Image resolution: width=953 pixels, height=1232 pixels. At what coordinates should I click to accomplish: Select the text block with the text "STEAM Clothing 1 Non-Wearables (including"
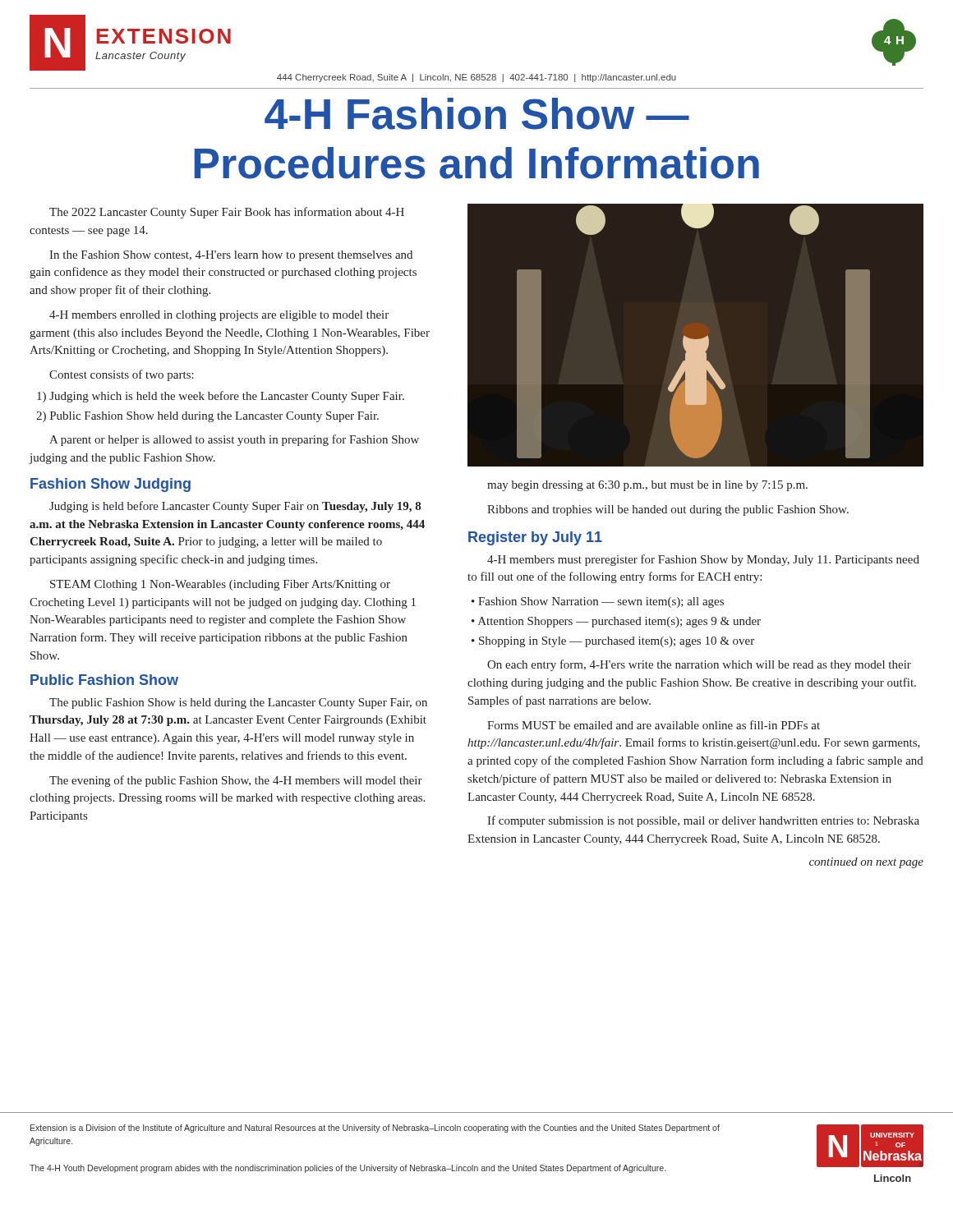coord(223,620)
